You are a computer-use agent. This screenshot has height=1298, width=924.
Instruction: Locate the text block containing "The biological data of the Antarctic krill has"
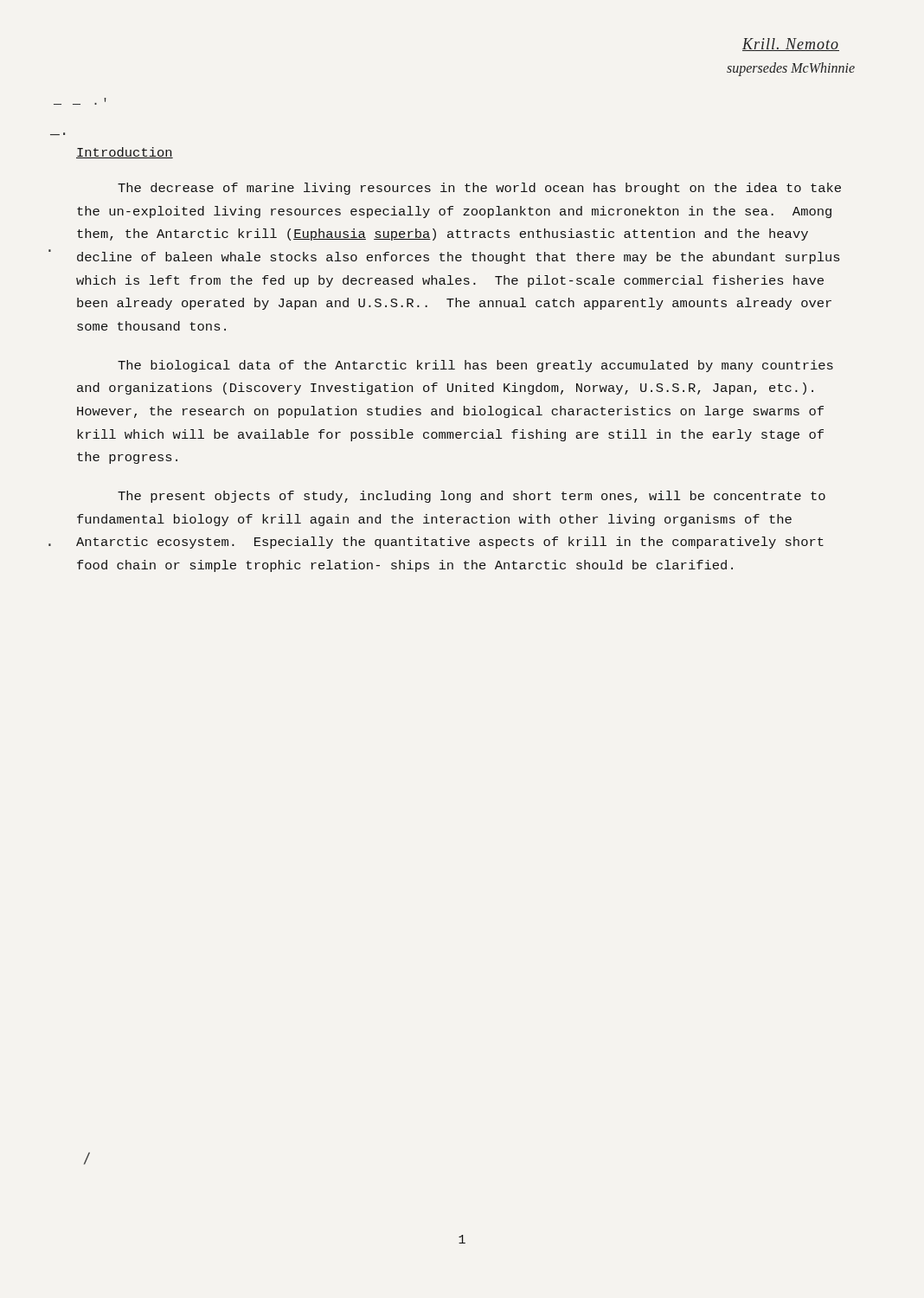[455, 412]
